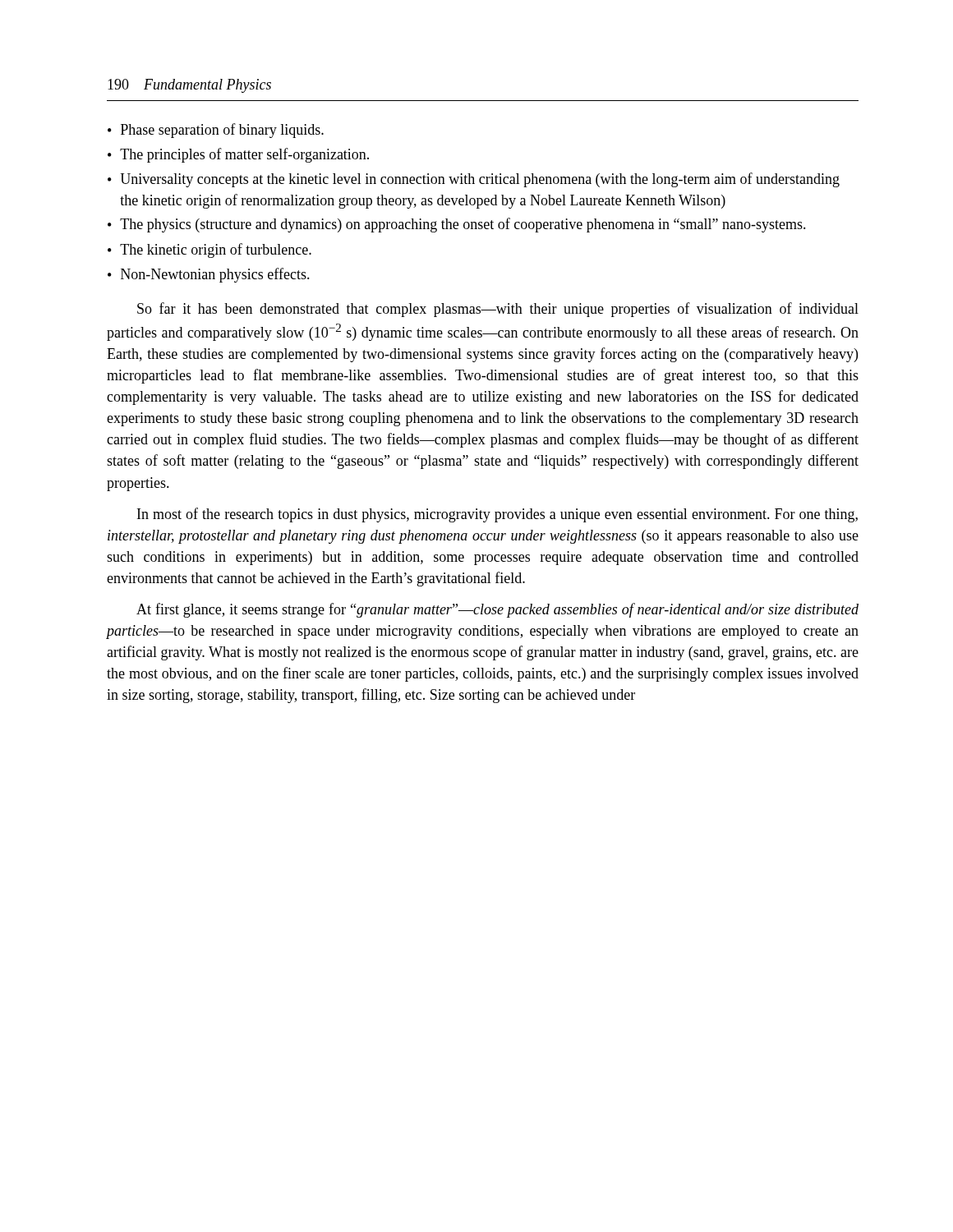Image resolution: width=953 pixels, height=1232 pixels.
Task: Find the list item that reads "• Non-Newtonian physics effects."
Action: tap(208, 274)
